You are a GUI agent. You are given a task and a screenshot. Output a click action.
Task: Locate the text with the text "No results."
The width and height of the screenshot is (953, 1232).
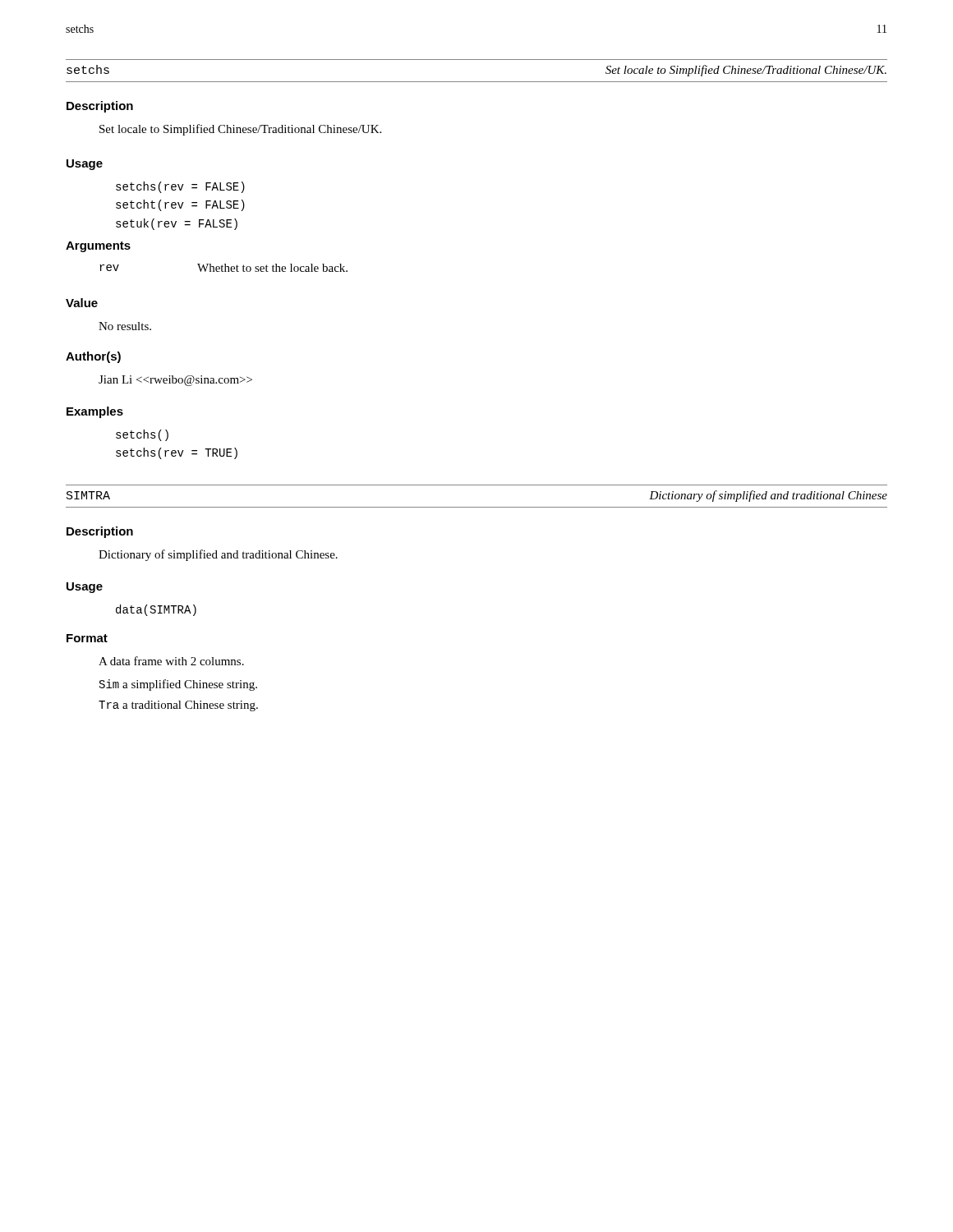click(x=125, y=326)
